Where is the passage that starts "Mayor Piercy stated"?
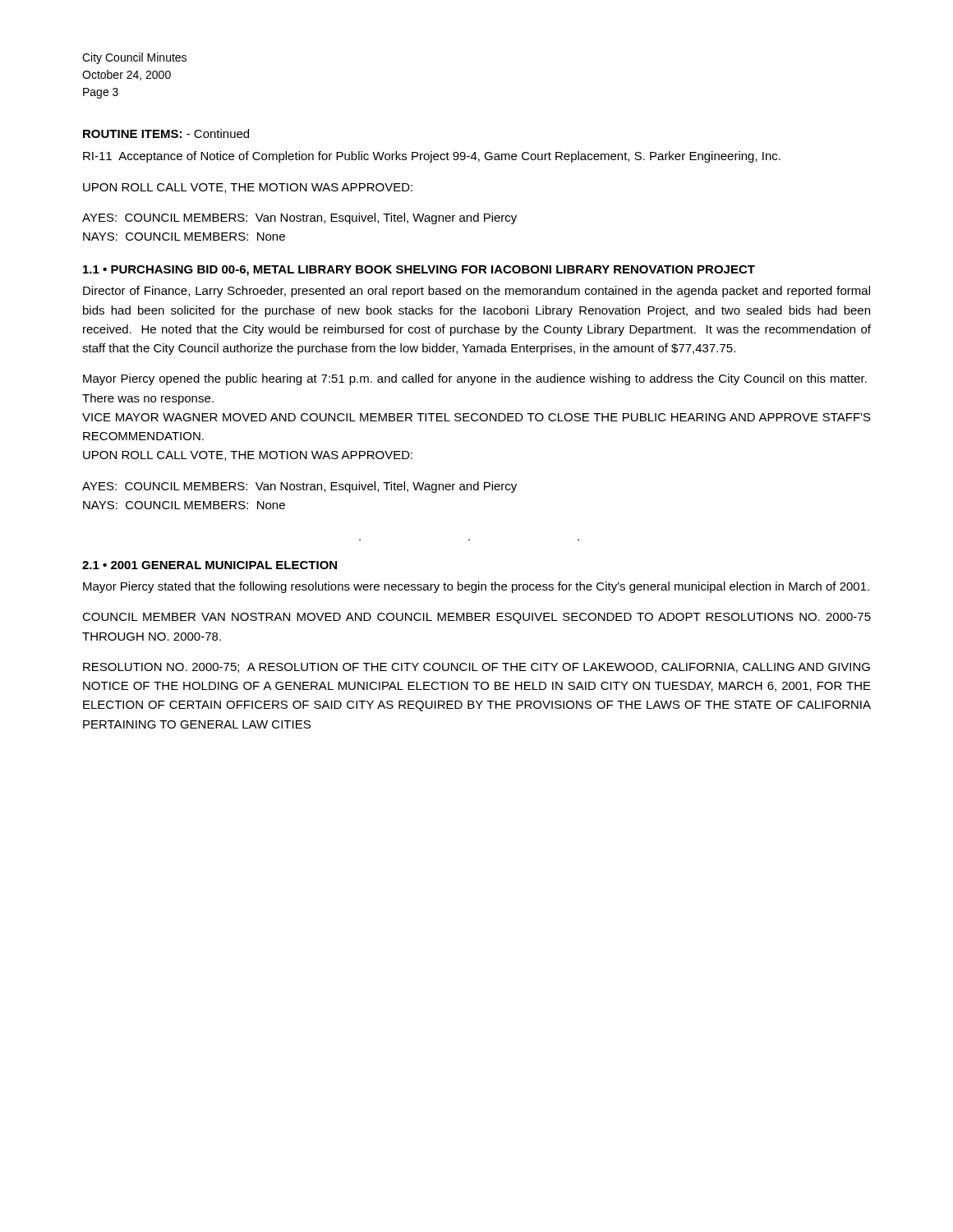The height and width of the screenshot is (1232, 953). click(476, 586)
